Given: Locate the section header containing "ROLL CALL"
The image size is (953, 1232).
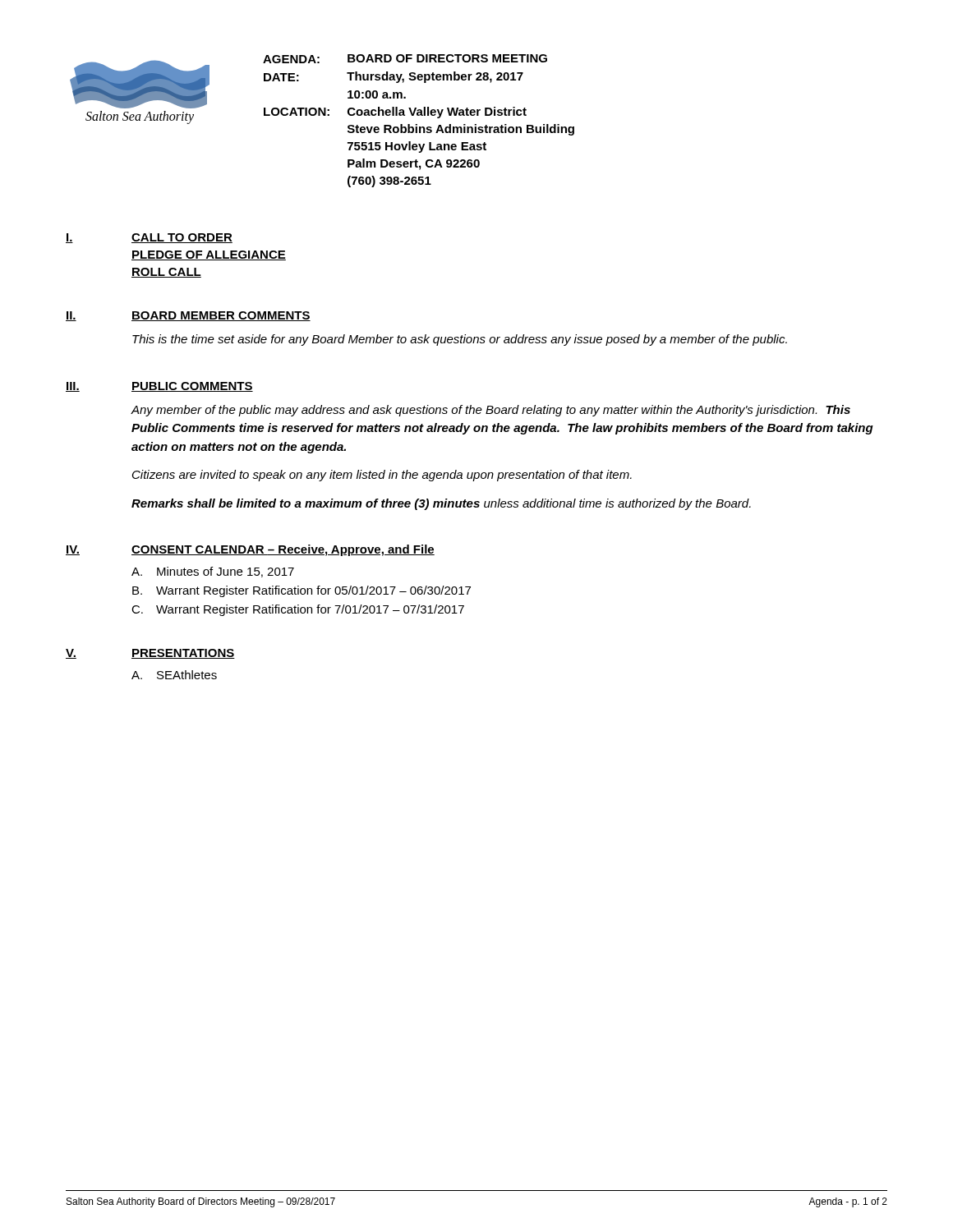Looking at the screenshot, I should [166, 271].
